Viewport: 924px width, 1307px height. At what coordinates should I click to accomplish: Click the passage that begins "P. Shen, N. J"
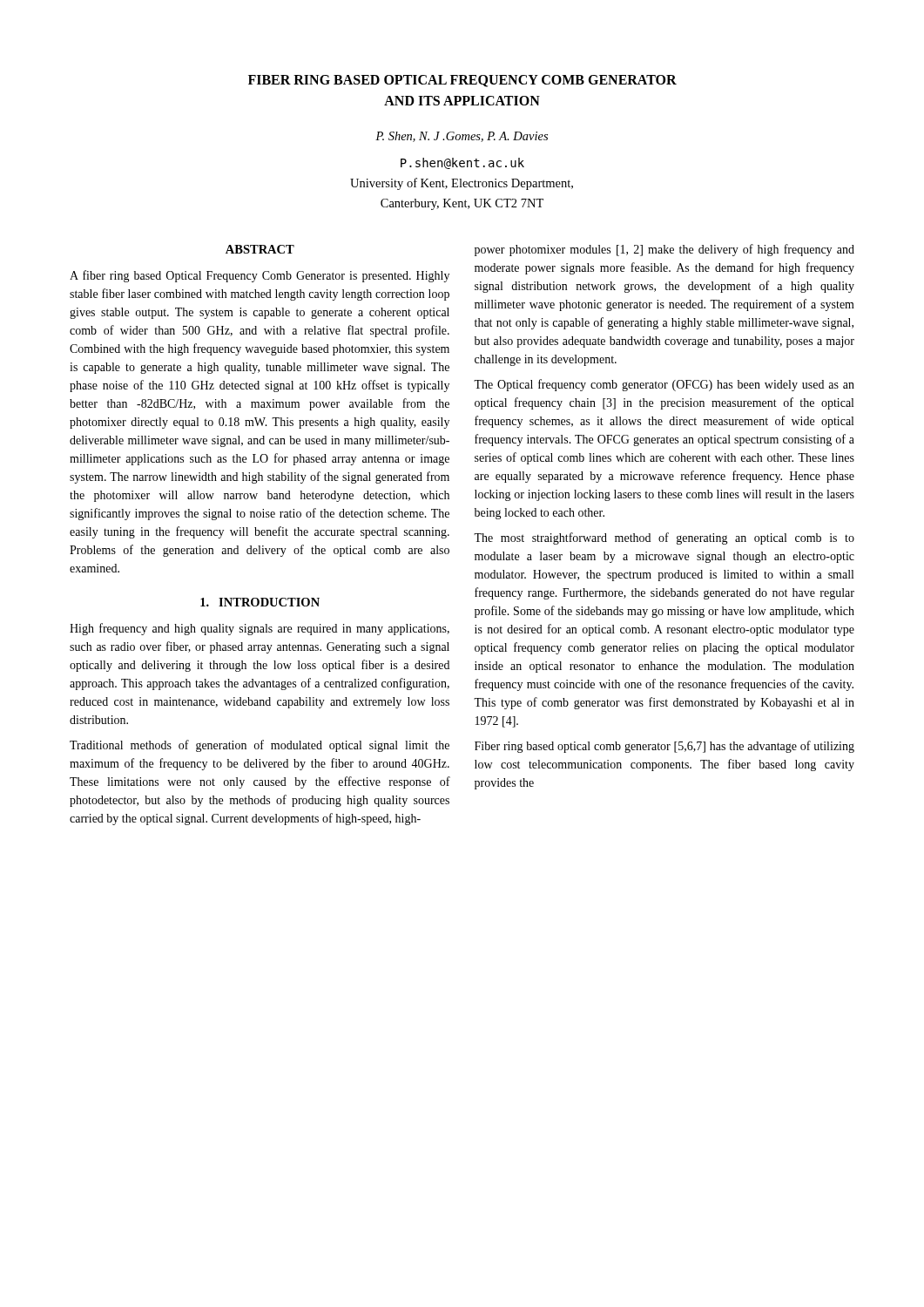click(x=462, y=136)
